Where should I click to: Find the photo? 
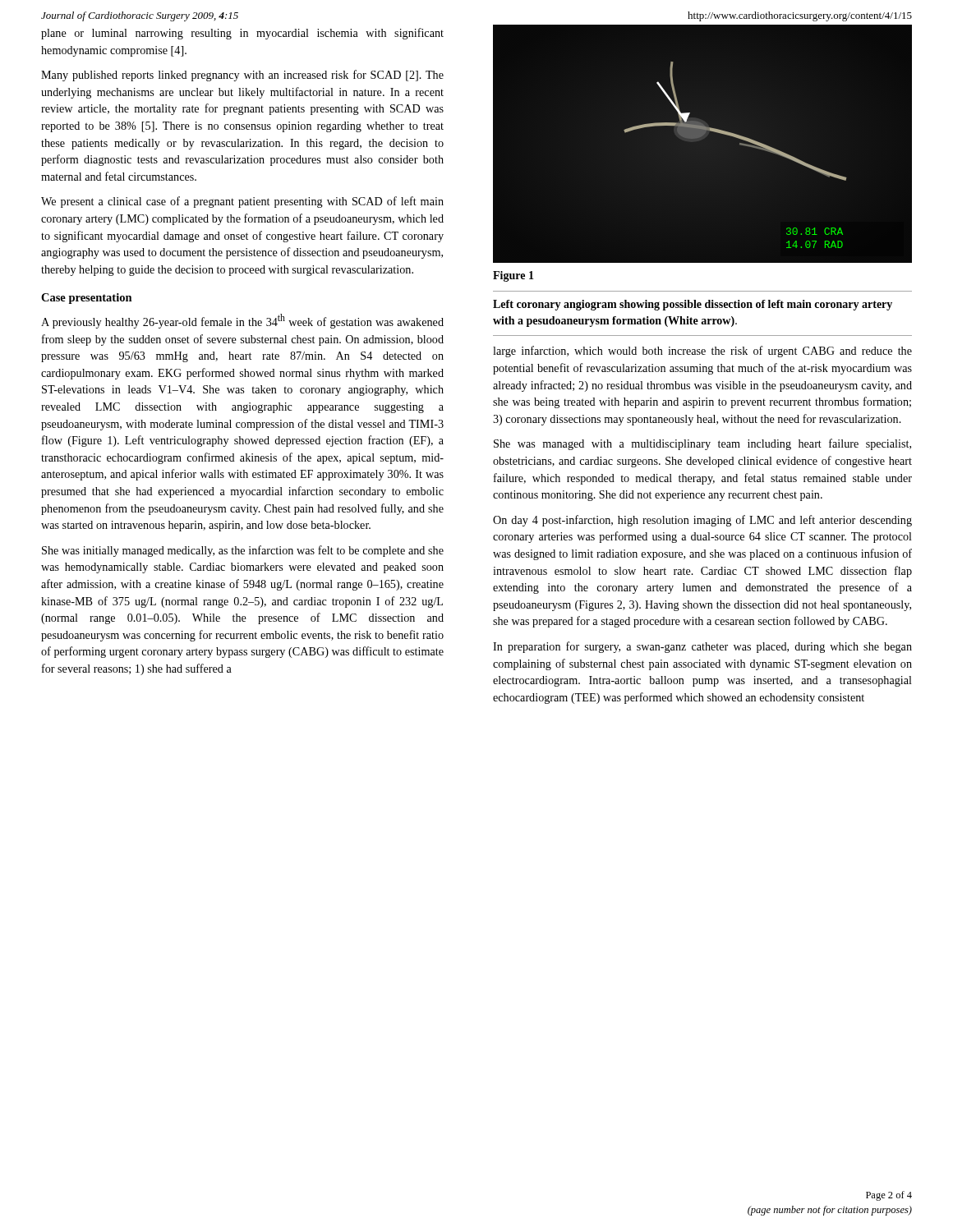(x=702, y=180)
